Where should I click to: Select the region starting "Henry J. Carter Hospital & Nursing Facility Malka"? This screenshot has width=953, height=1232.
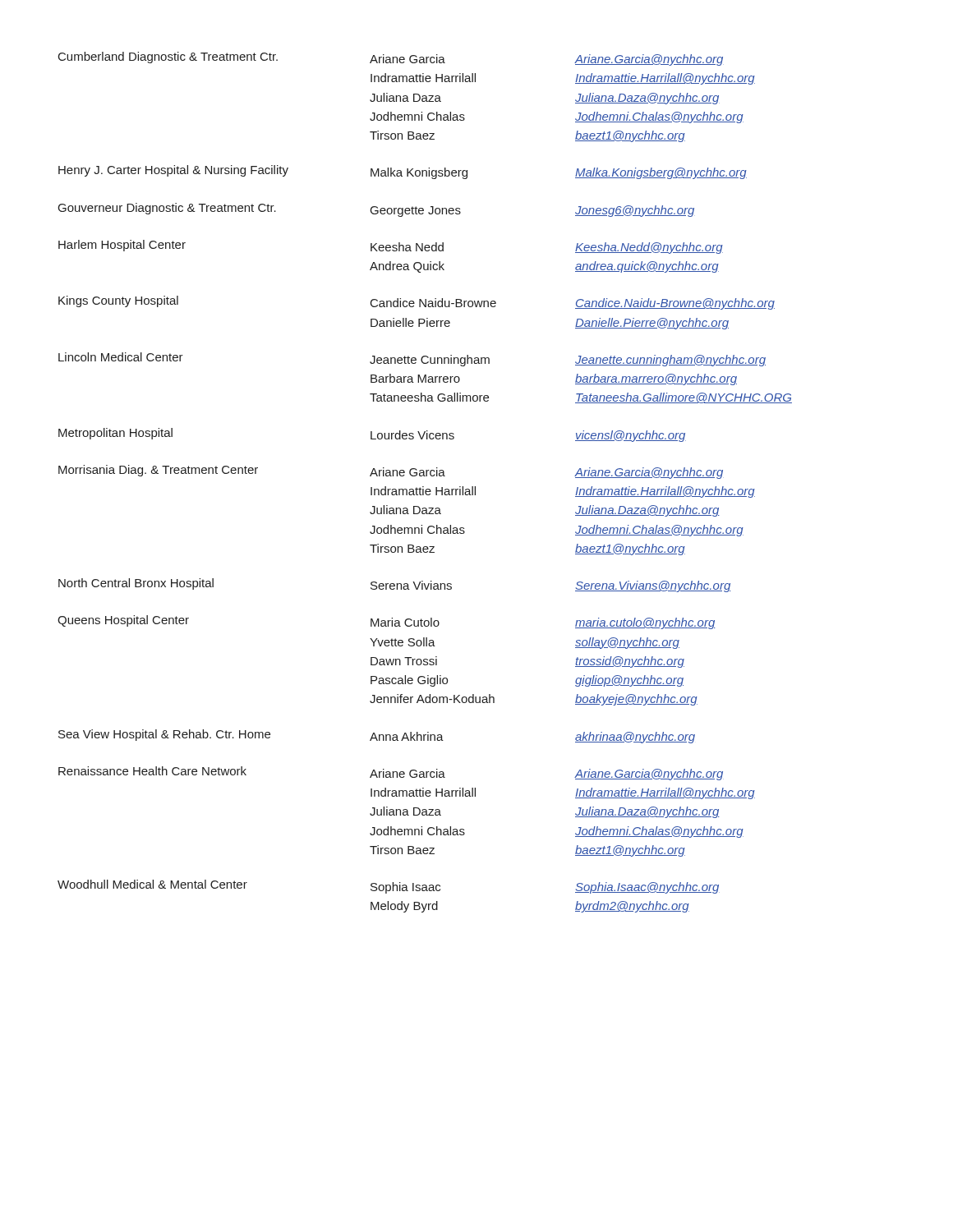[x=476, y=172]
